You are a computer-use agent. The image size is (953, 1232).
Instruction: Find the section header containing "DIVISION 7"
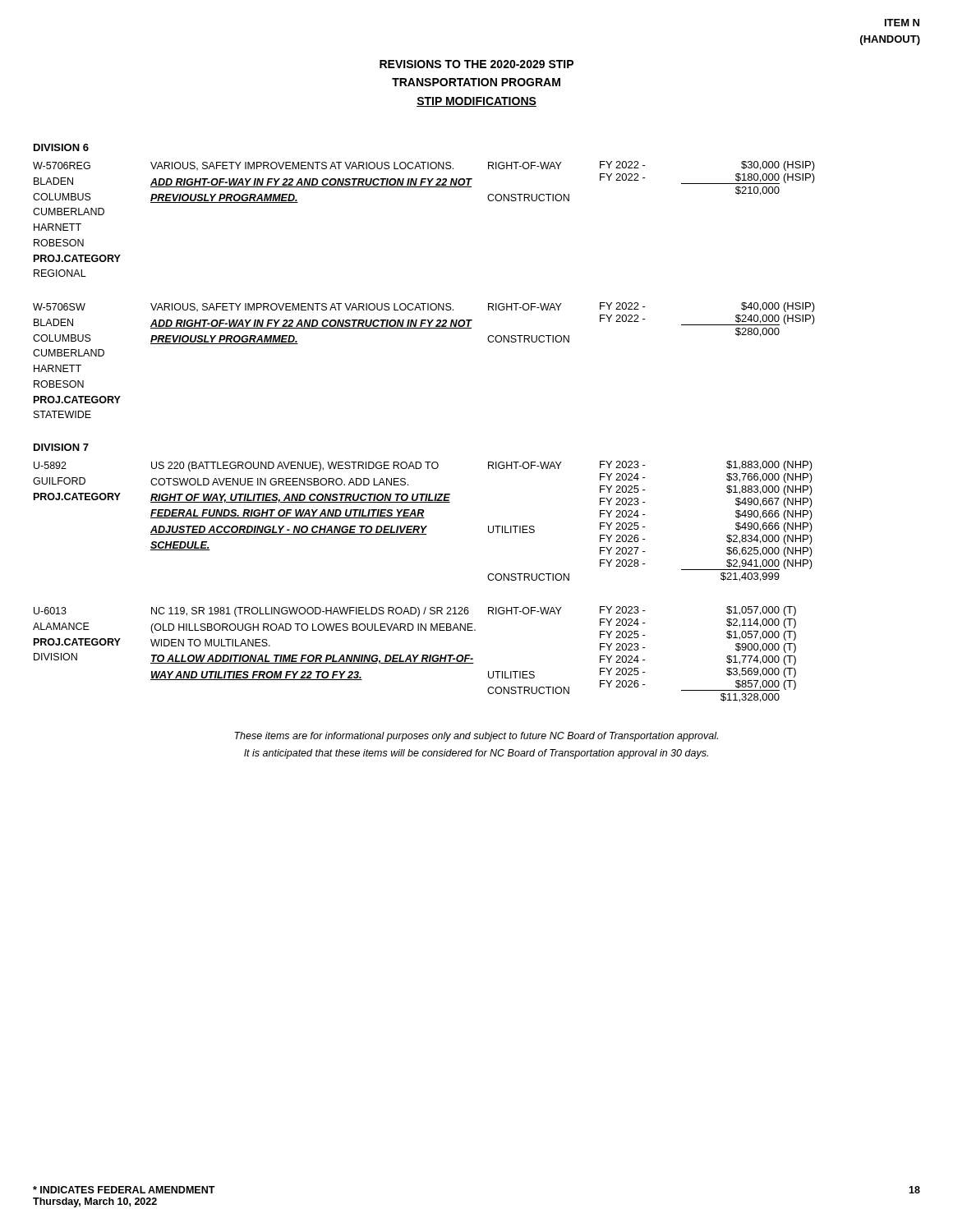tap(61, 447)
